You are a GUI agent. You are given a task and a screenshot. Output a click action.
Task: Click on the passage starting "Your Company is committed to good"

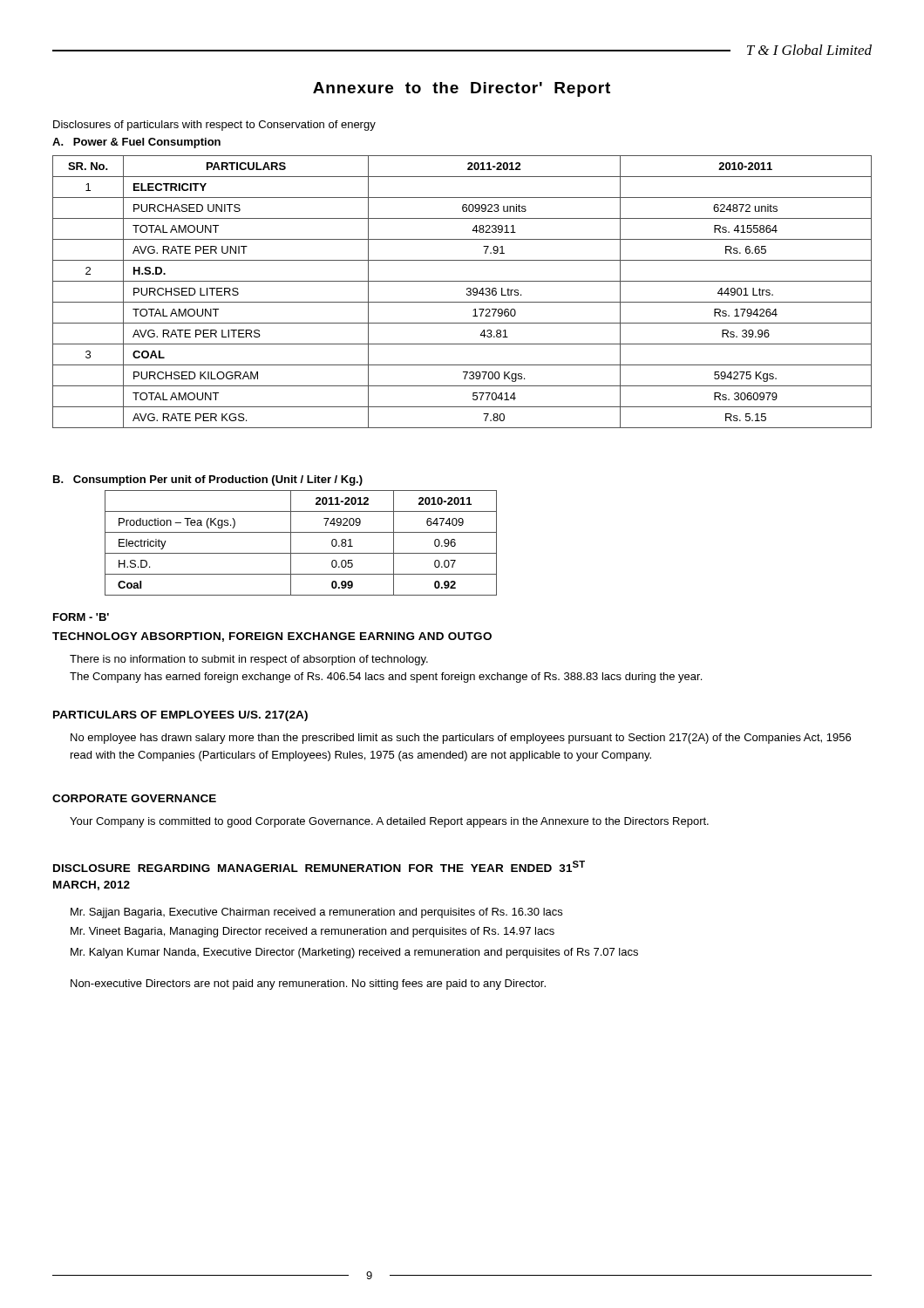click(390, 821)
